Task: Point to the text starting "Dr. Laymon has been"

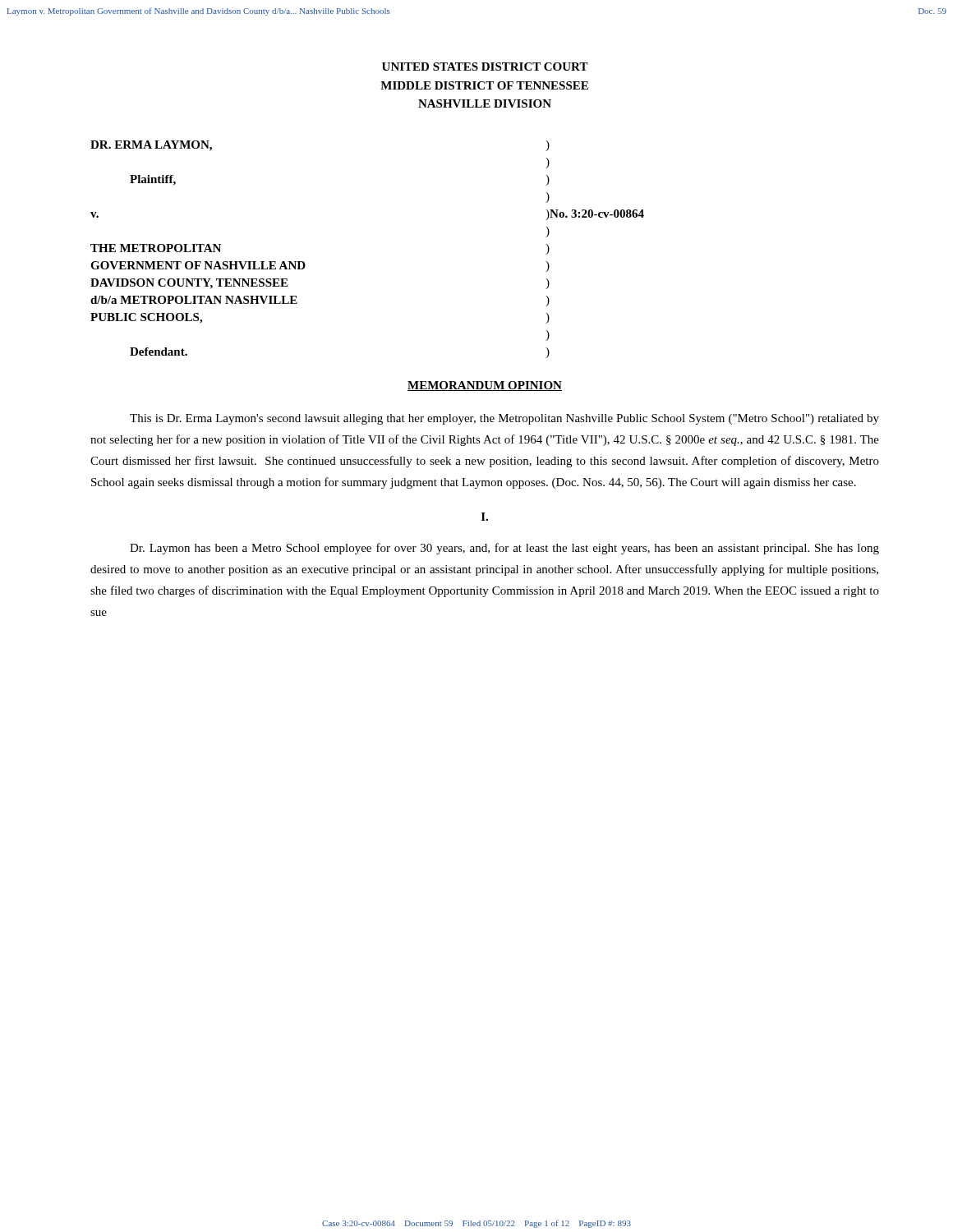Action: coord(485,580)
